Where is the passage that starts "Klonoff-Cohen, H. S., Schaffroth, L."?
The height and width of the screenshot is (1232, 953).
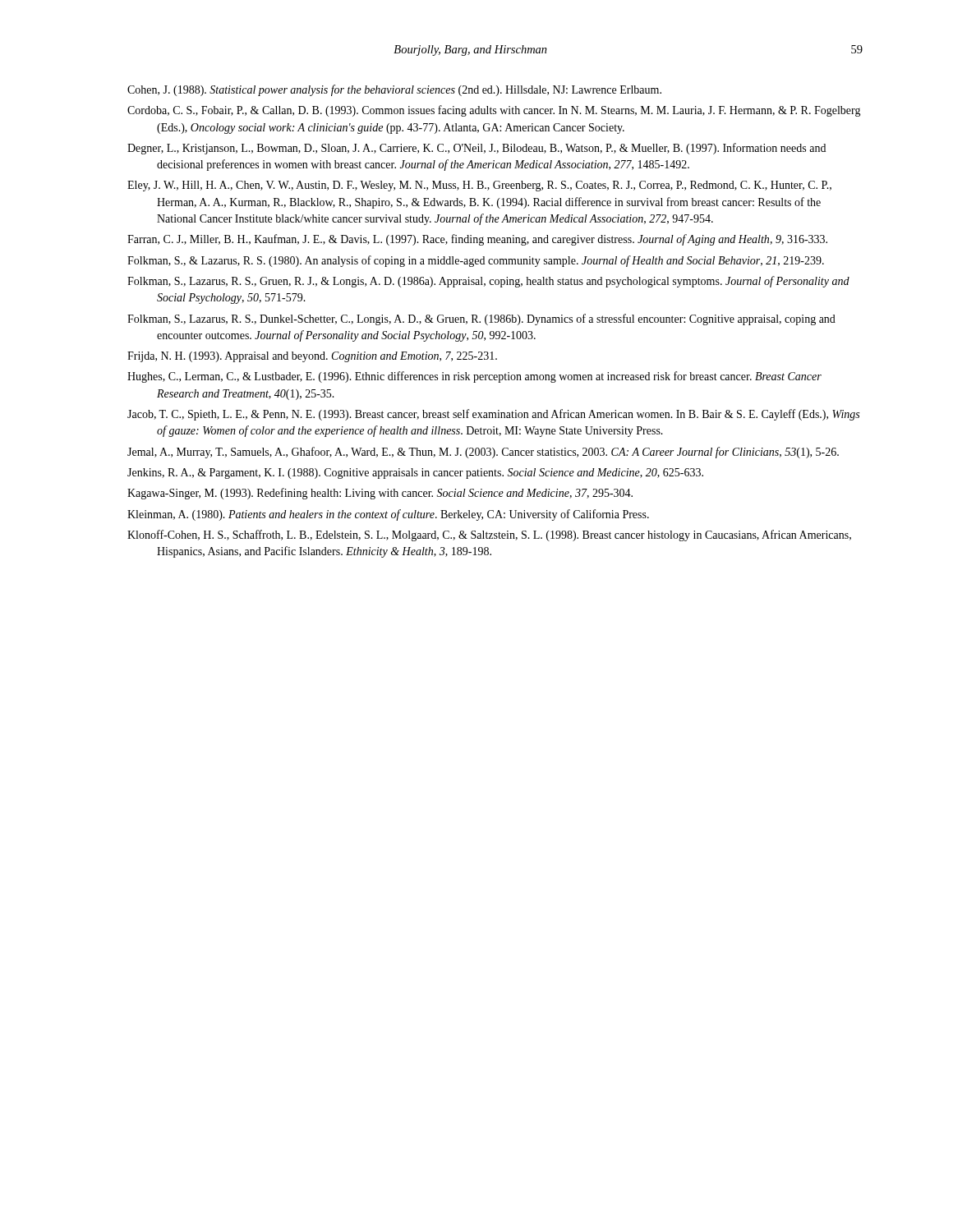pyautogui.click(x=490, y=543)
